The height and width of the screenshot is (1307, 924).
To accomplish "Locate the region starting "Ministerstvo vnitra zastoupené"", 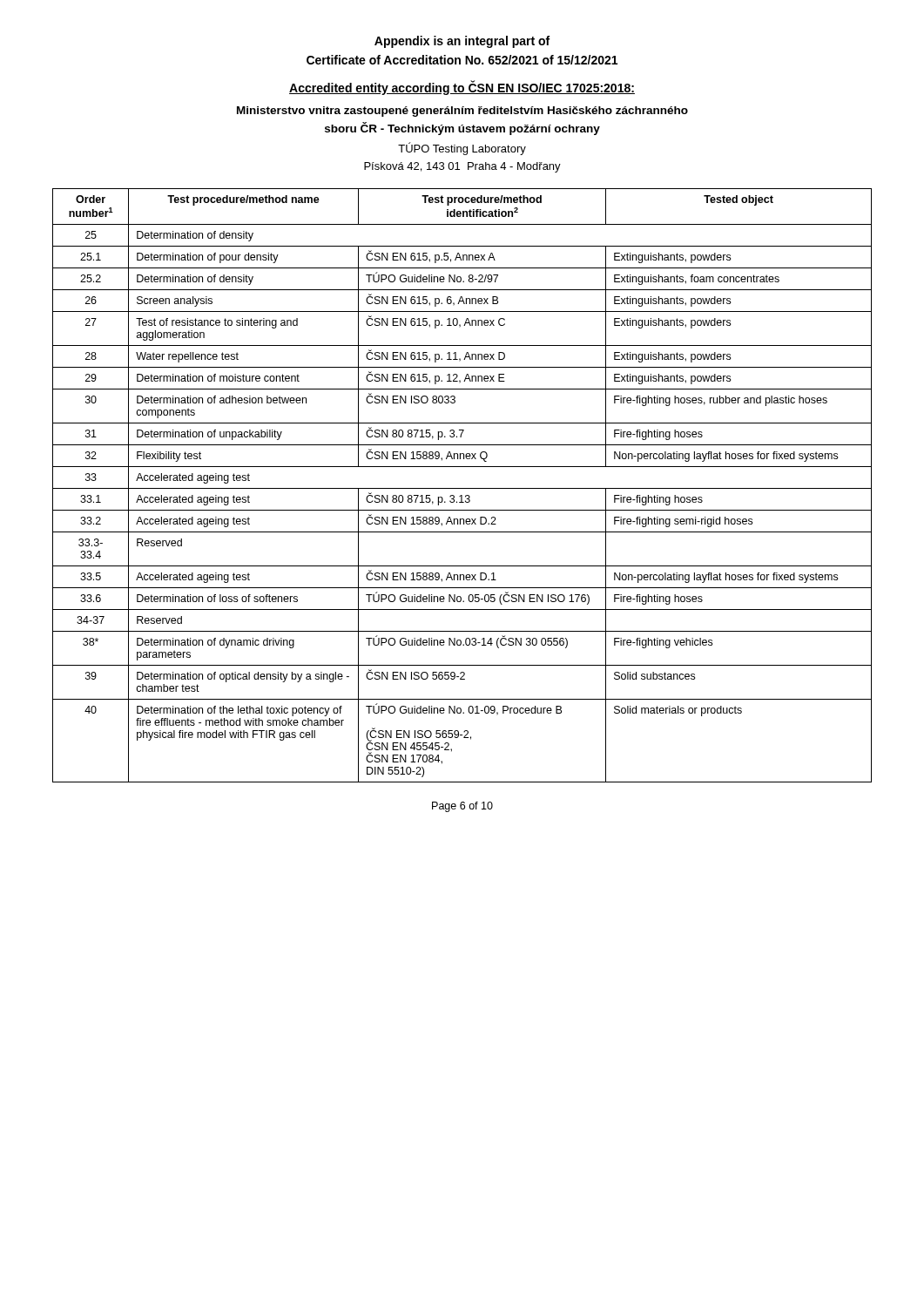I will pyautogui.click(x=462, y=119).
